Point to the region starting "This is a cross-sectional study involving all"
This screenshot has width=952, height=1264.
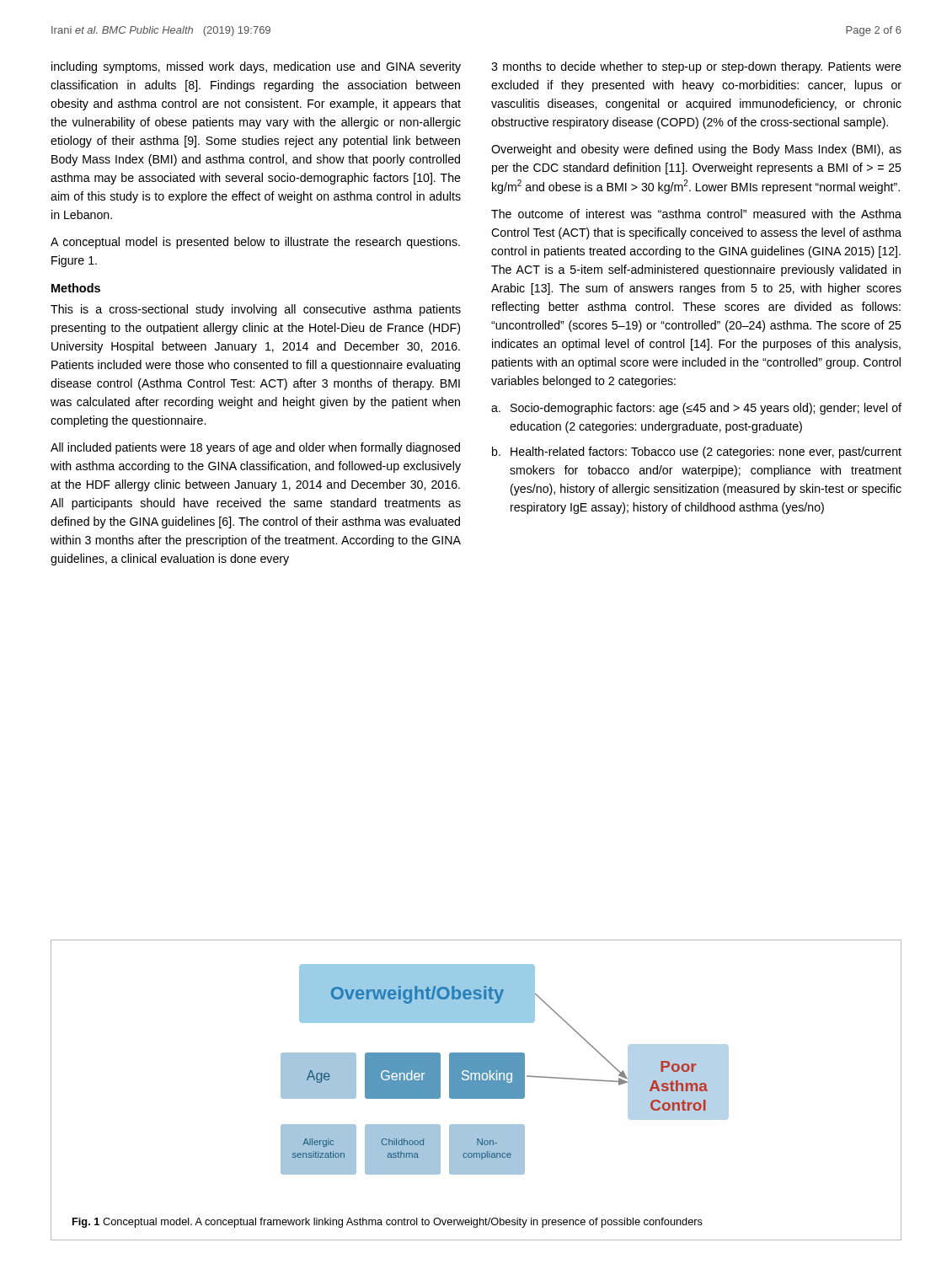point(256,365)
